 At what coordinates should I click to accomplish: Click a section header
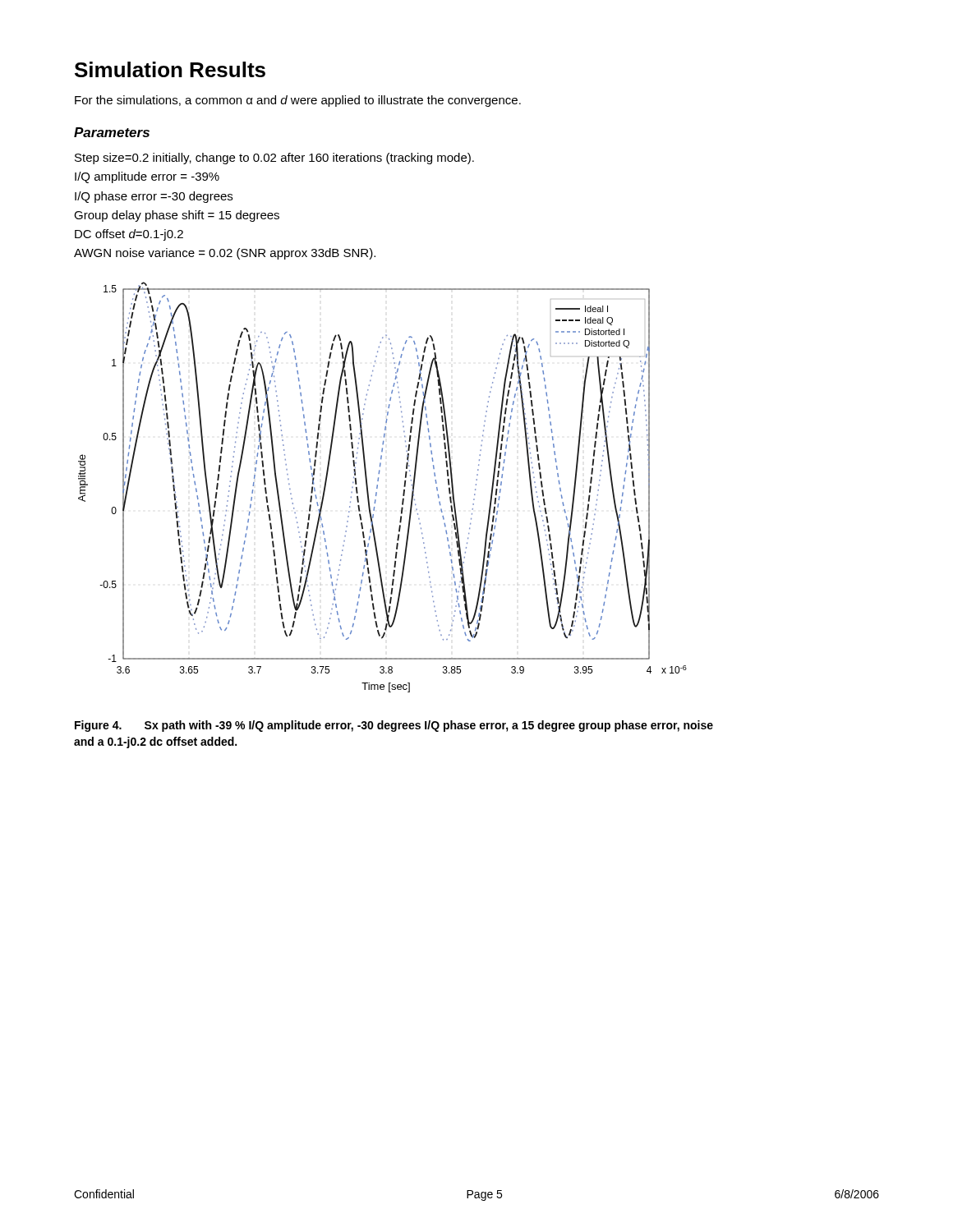(x=112, y=133)
